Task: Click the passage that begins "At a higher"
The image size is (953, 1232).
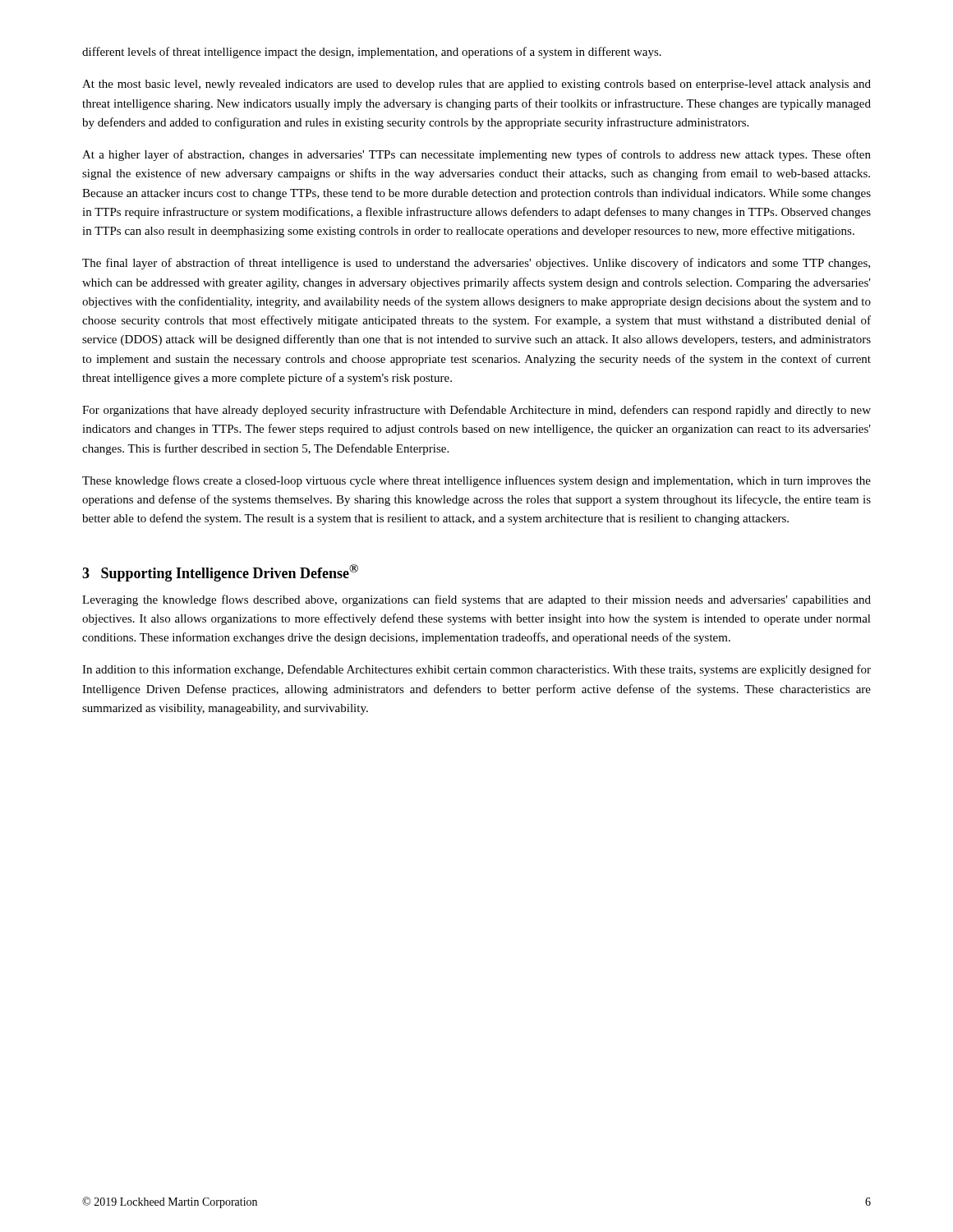Action: click(476, 193)
